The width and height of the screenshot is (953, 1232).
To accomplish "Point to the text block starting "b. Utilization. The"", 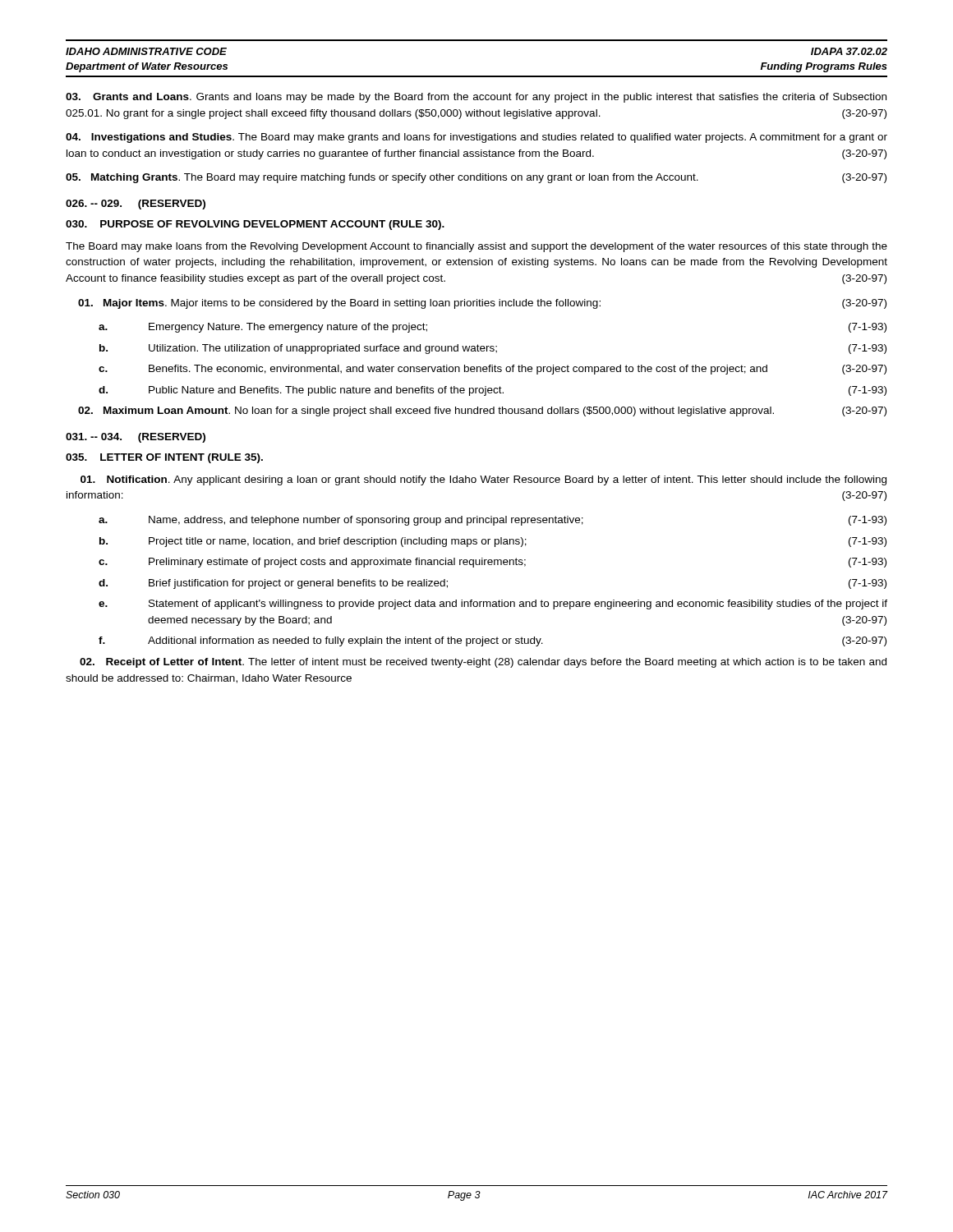I will (x=476, y=348).
